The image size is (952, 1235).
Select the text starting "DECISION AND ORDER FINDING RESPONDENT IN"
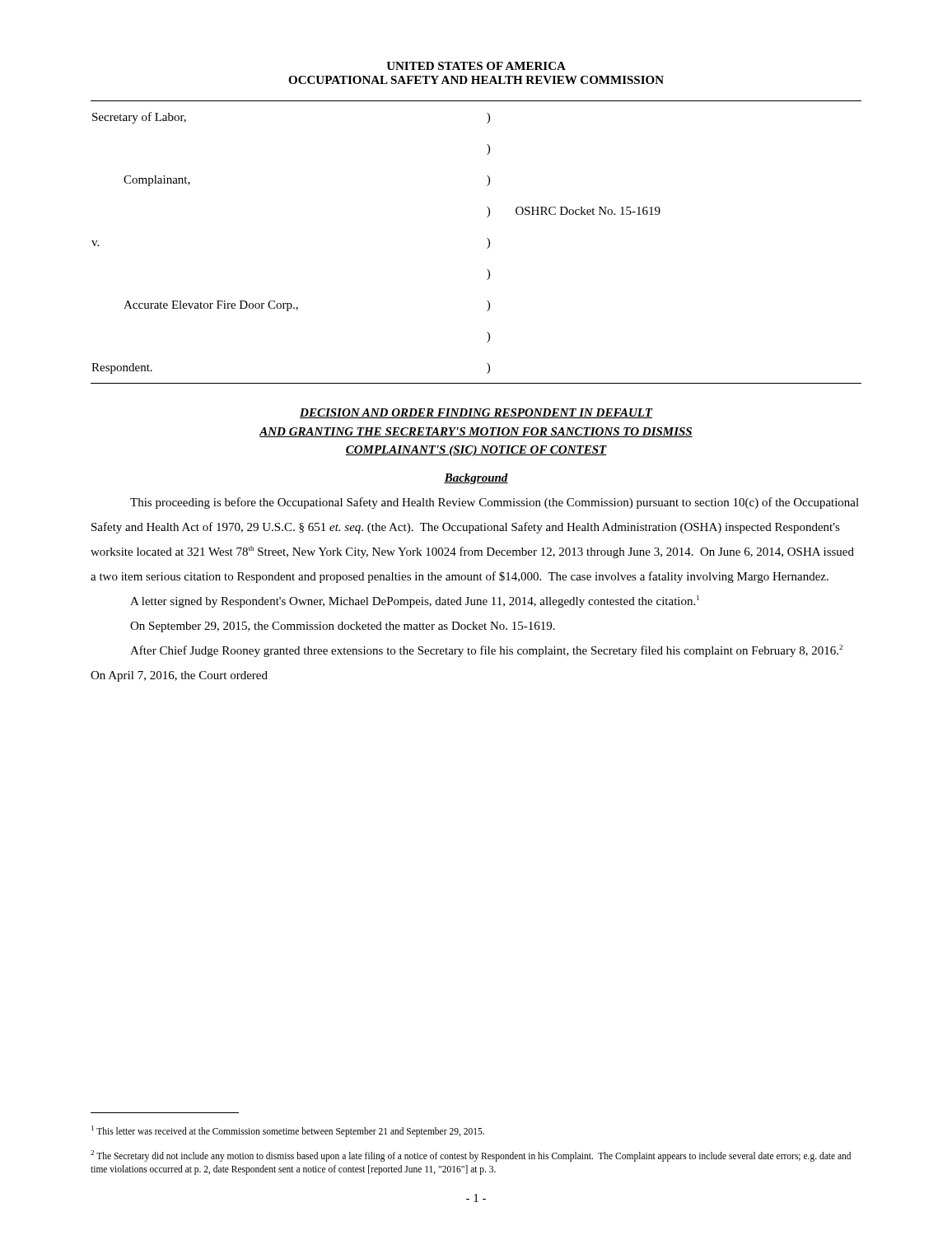tap(476, 431)
